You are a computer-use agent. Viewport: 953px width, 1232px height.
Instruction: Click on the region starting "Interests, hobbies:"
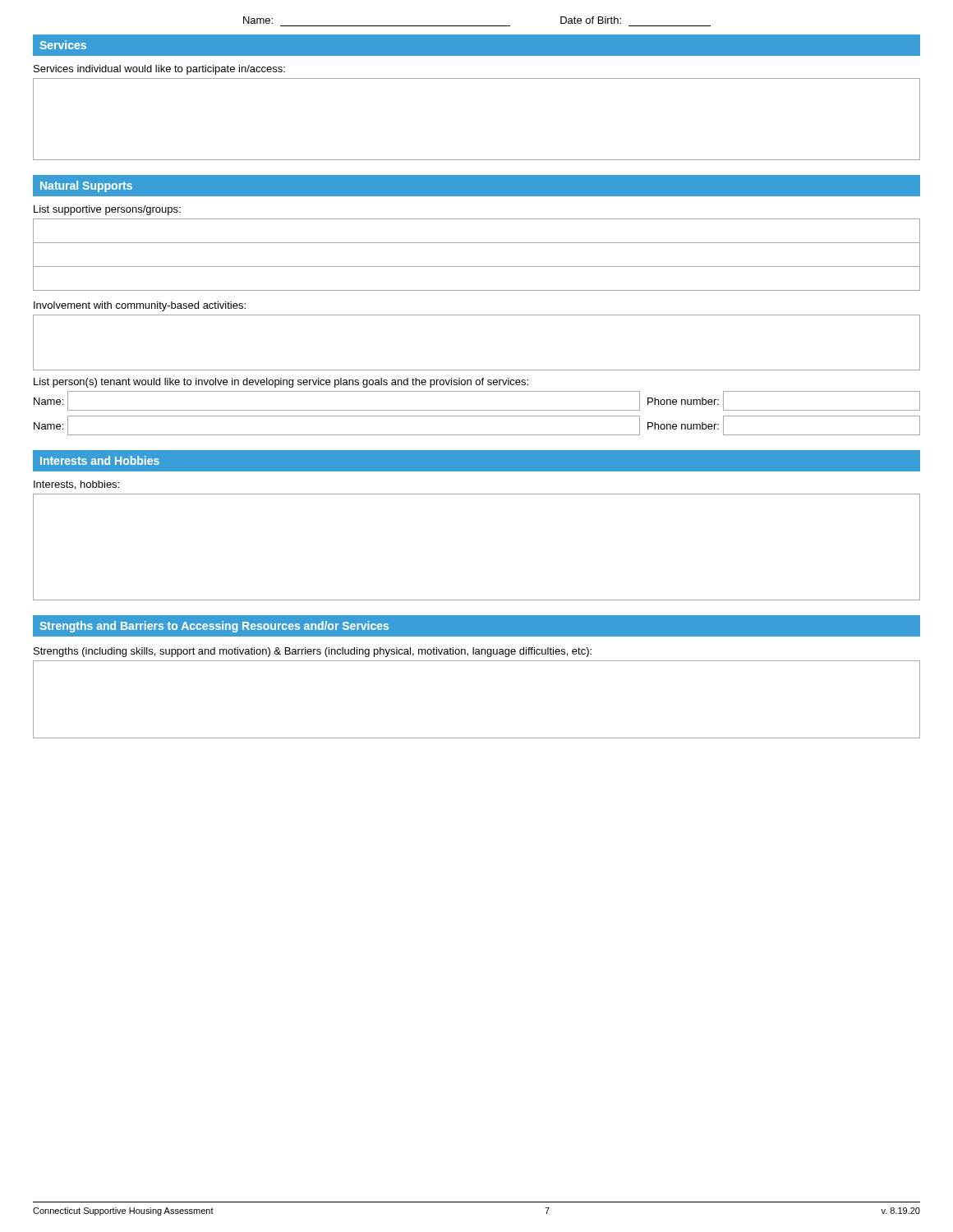pyautogui.click(x=77, y=484)
